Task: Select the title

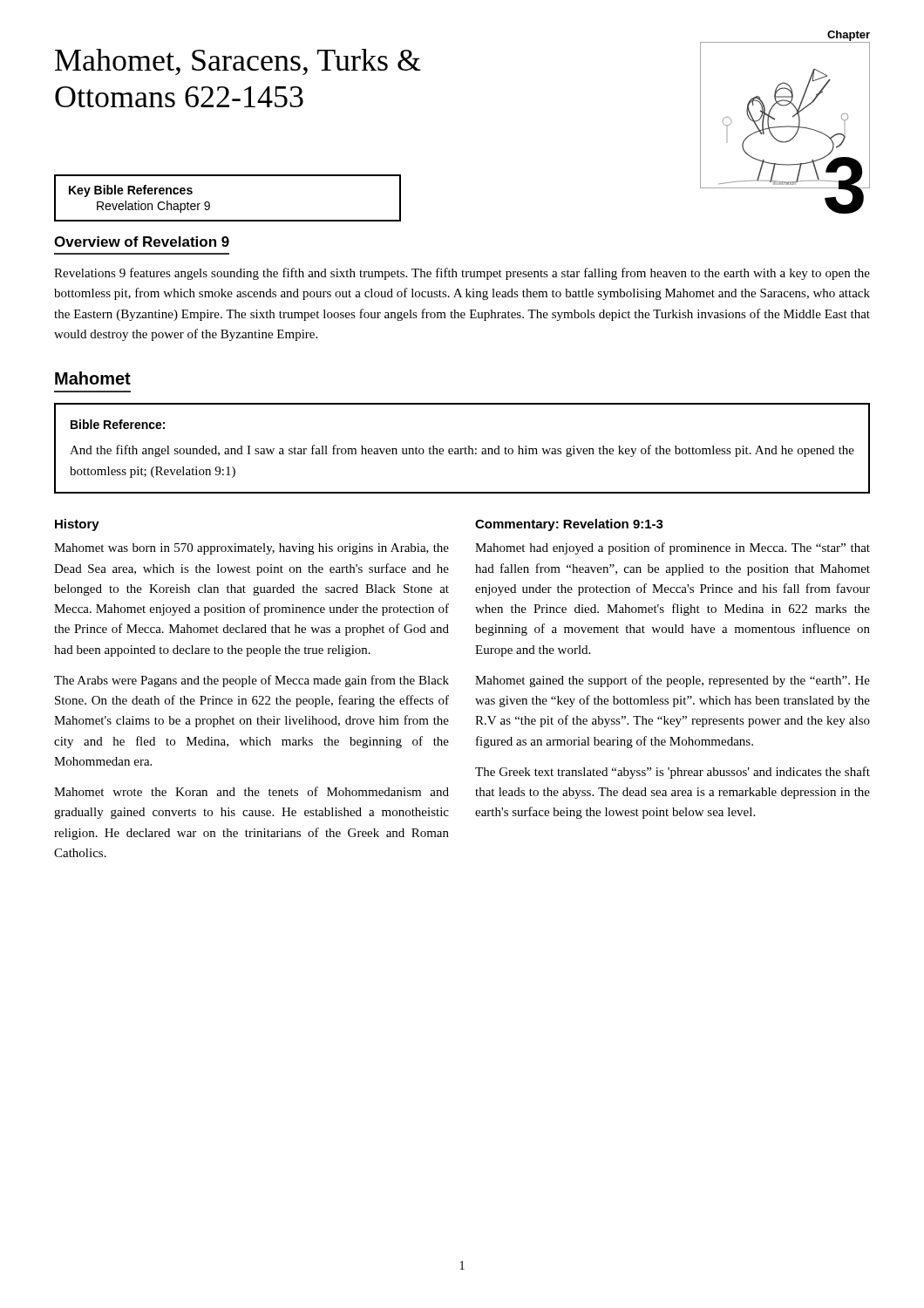Action: (259, 79)
